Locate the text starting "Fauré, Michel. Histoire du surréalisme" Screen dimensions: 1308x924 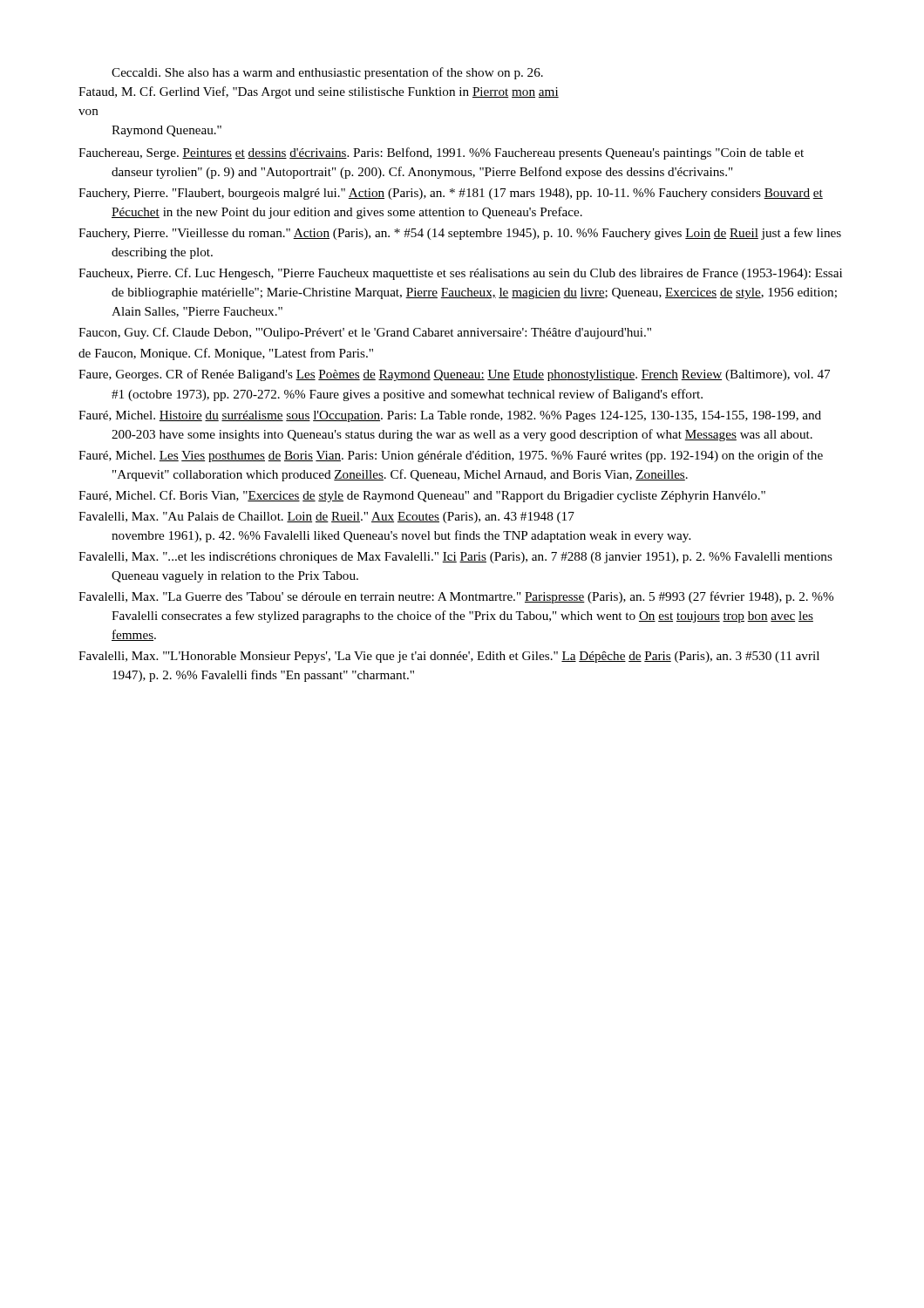450,424
